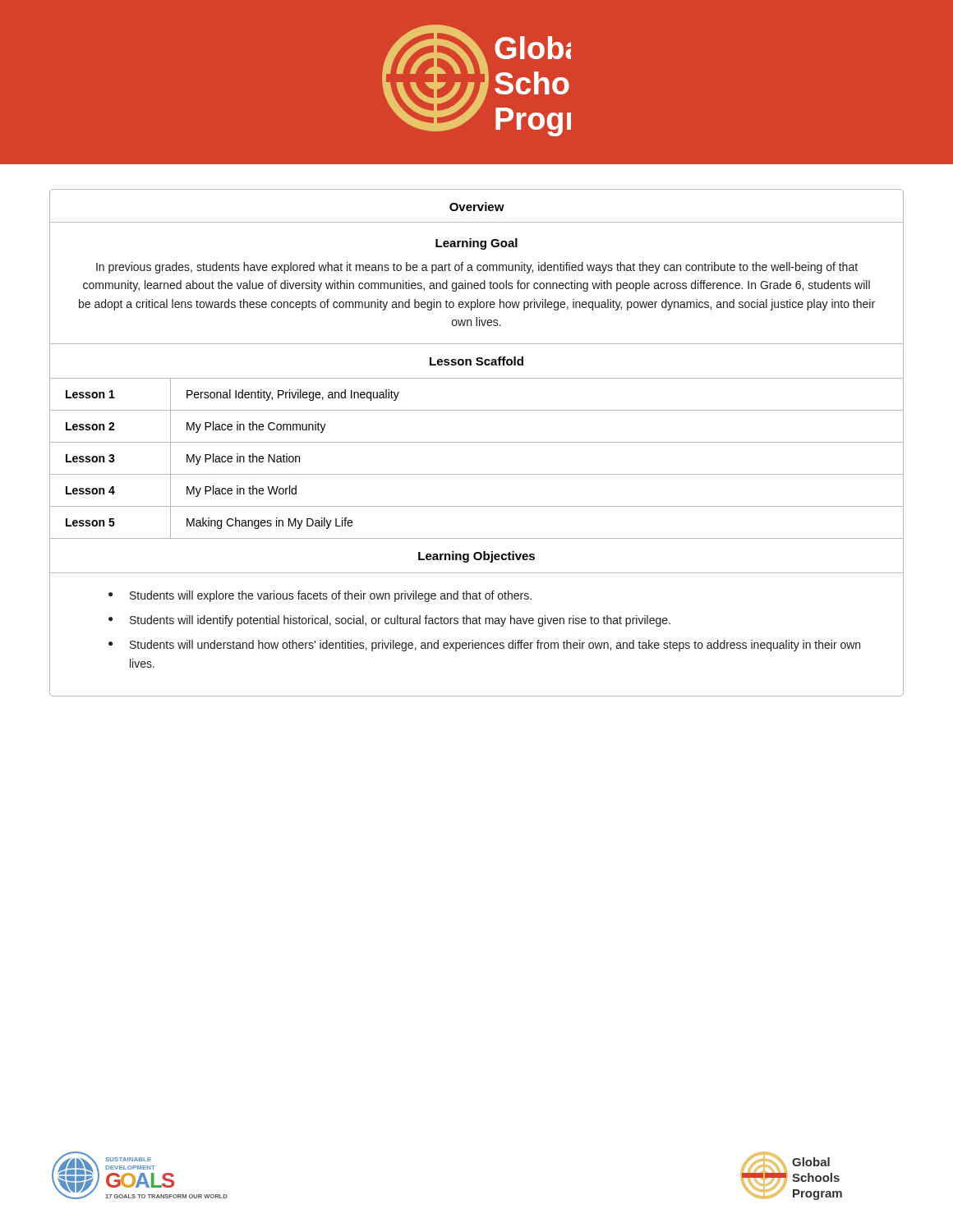The width and height of the screenshot is (953, 1232).
Task: Find the block on this page that starts "Students will understand"
Action: point(495,654)
